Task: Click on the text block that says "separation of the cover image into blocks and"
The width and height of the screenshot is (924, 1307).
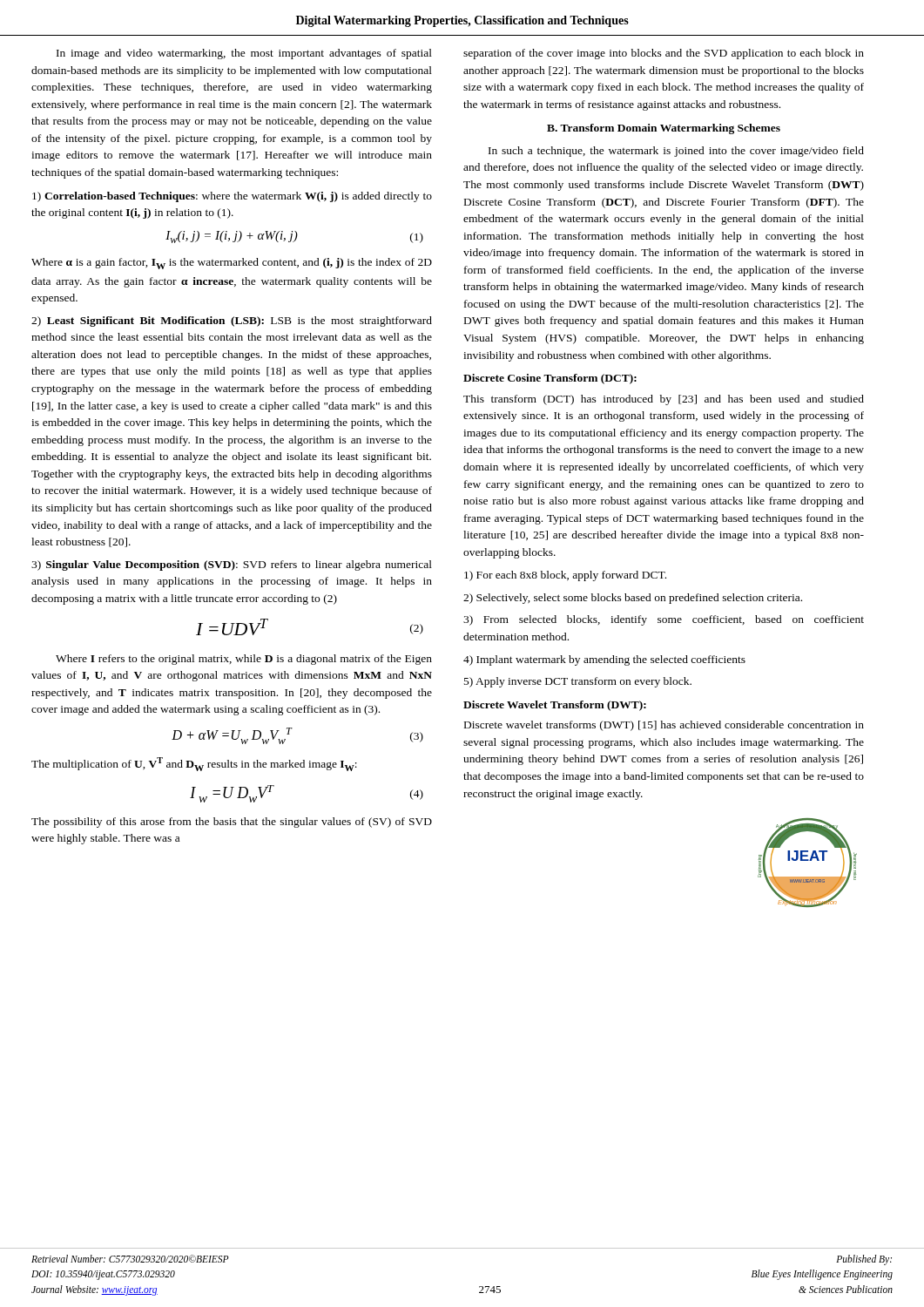Action: (x=664, y=79)
